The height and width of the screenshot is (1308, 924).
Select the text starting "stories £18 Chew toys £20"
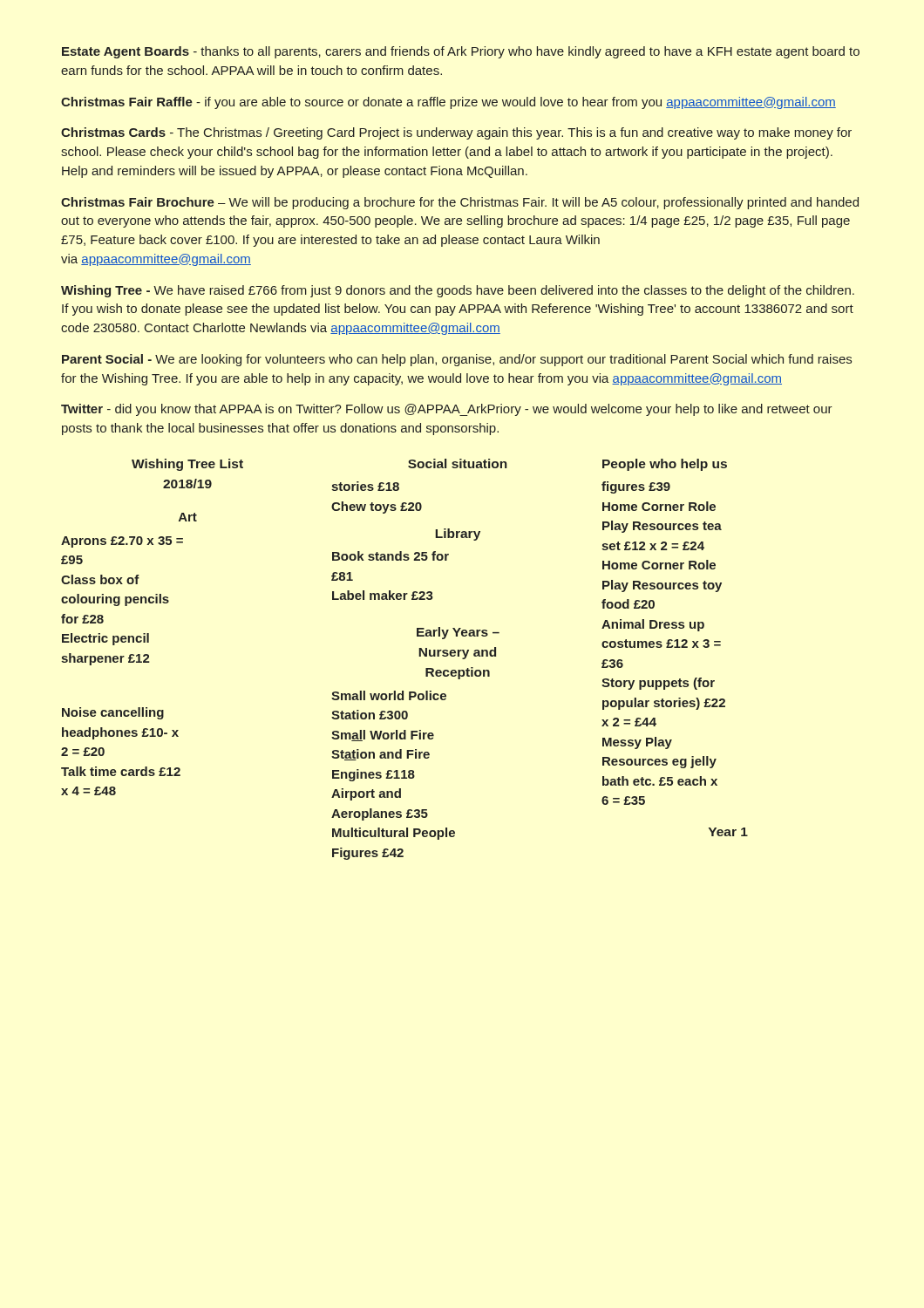pyautogui.click(x=377, y=496)
